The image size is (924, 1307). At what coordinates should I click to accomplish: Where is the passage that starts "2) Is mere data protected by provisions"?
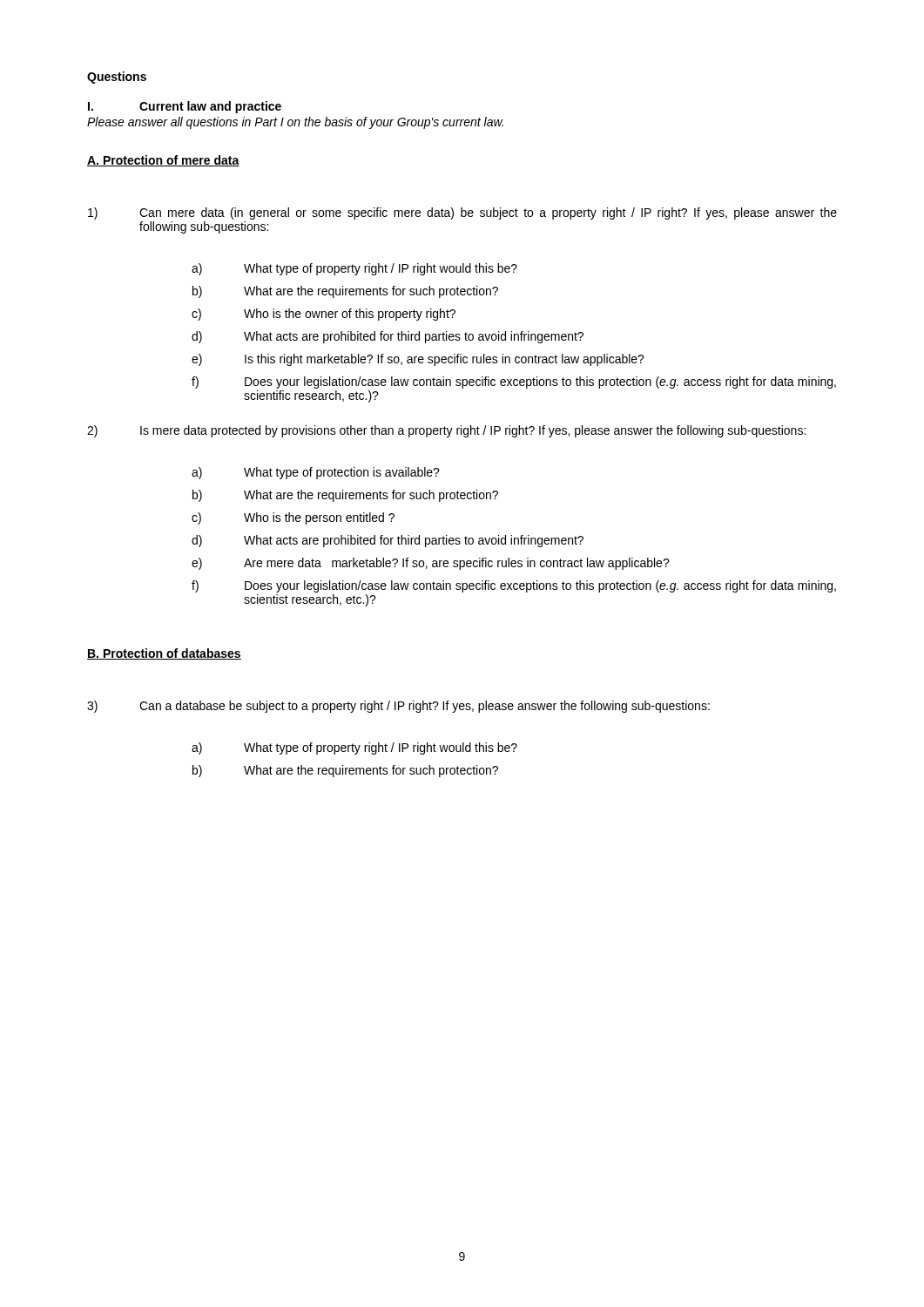tap(462, 430)
